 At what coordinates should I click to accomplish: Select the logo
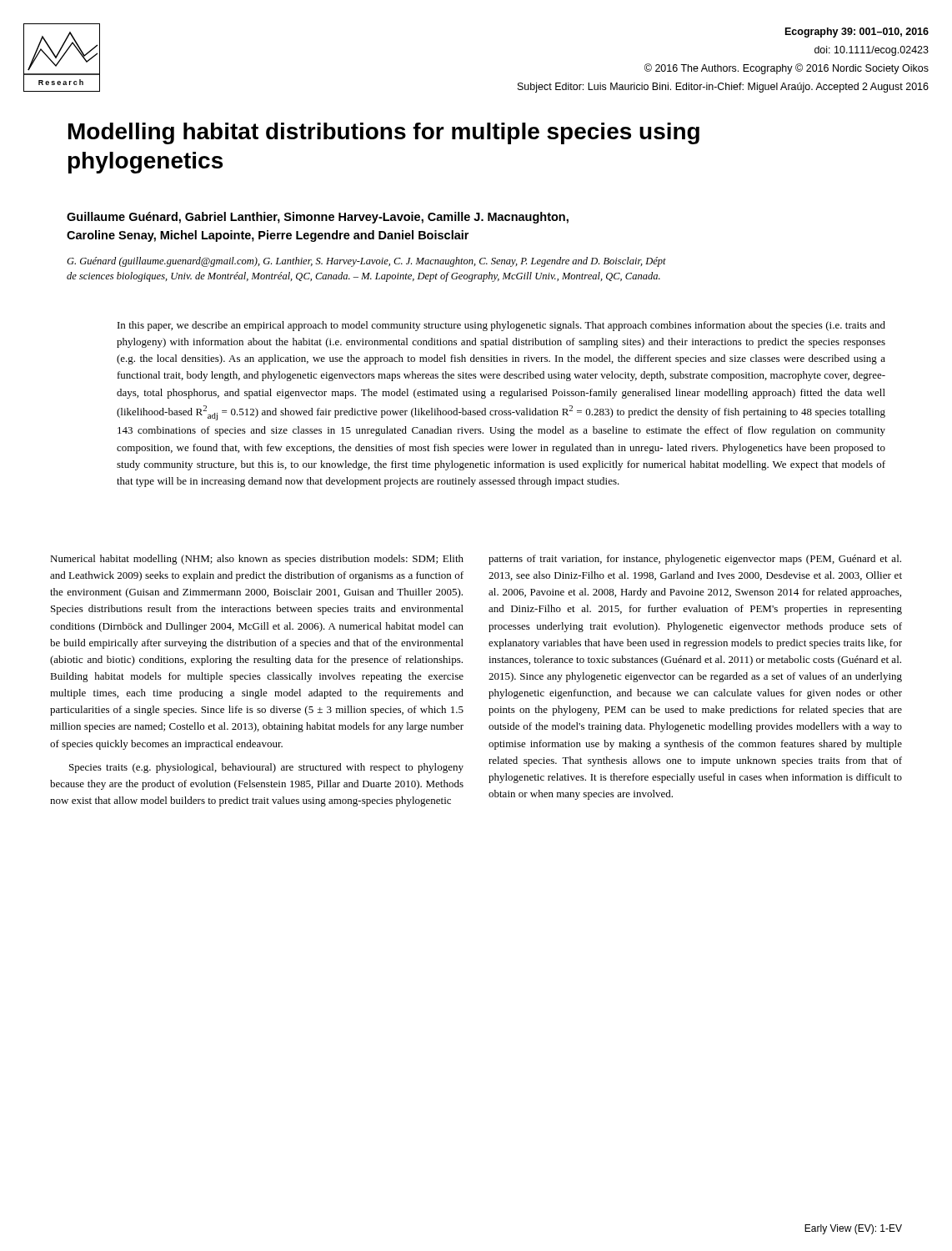(62, 58)
